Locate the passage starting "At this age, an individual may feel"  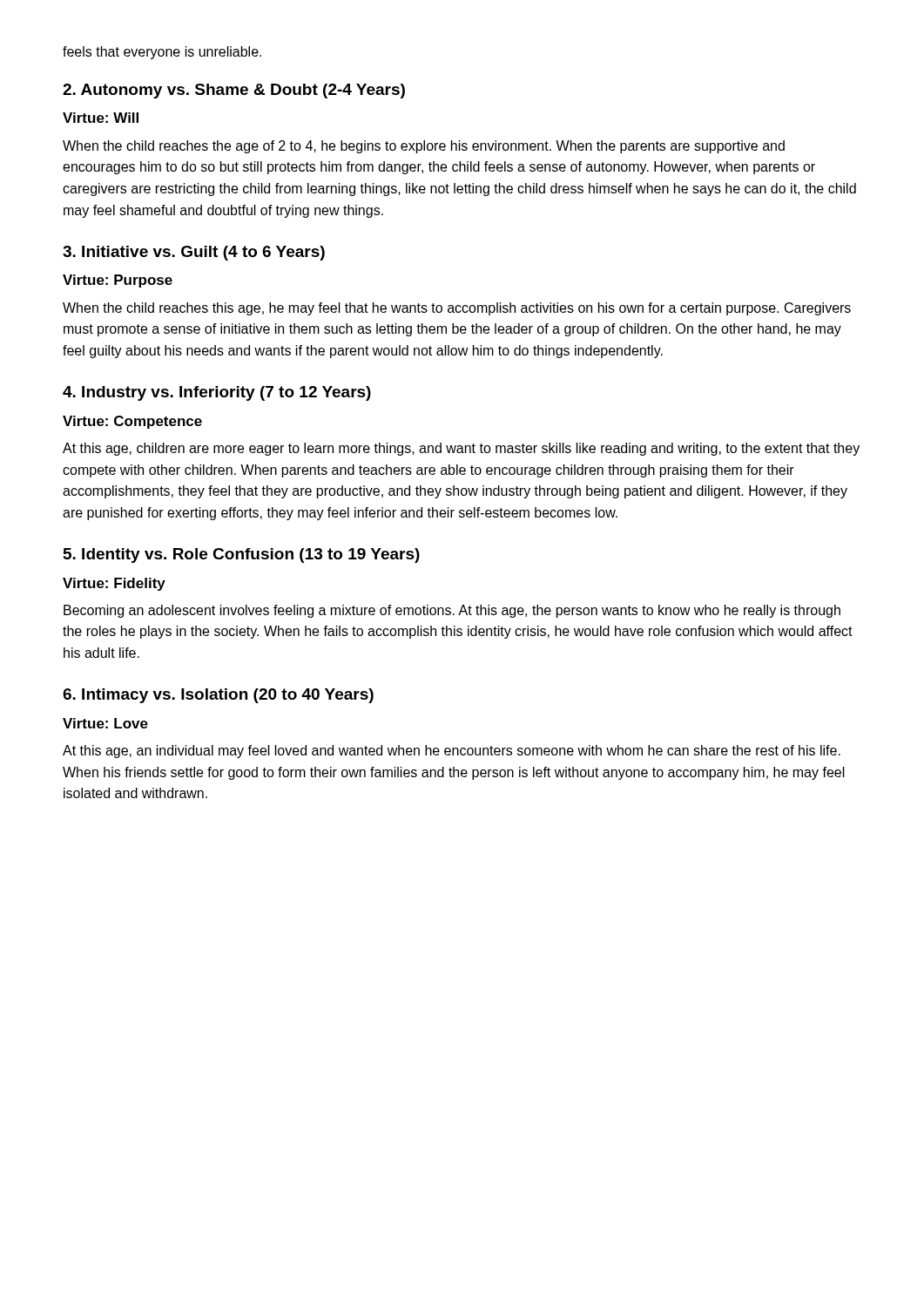[454, 772]
